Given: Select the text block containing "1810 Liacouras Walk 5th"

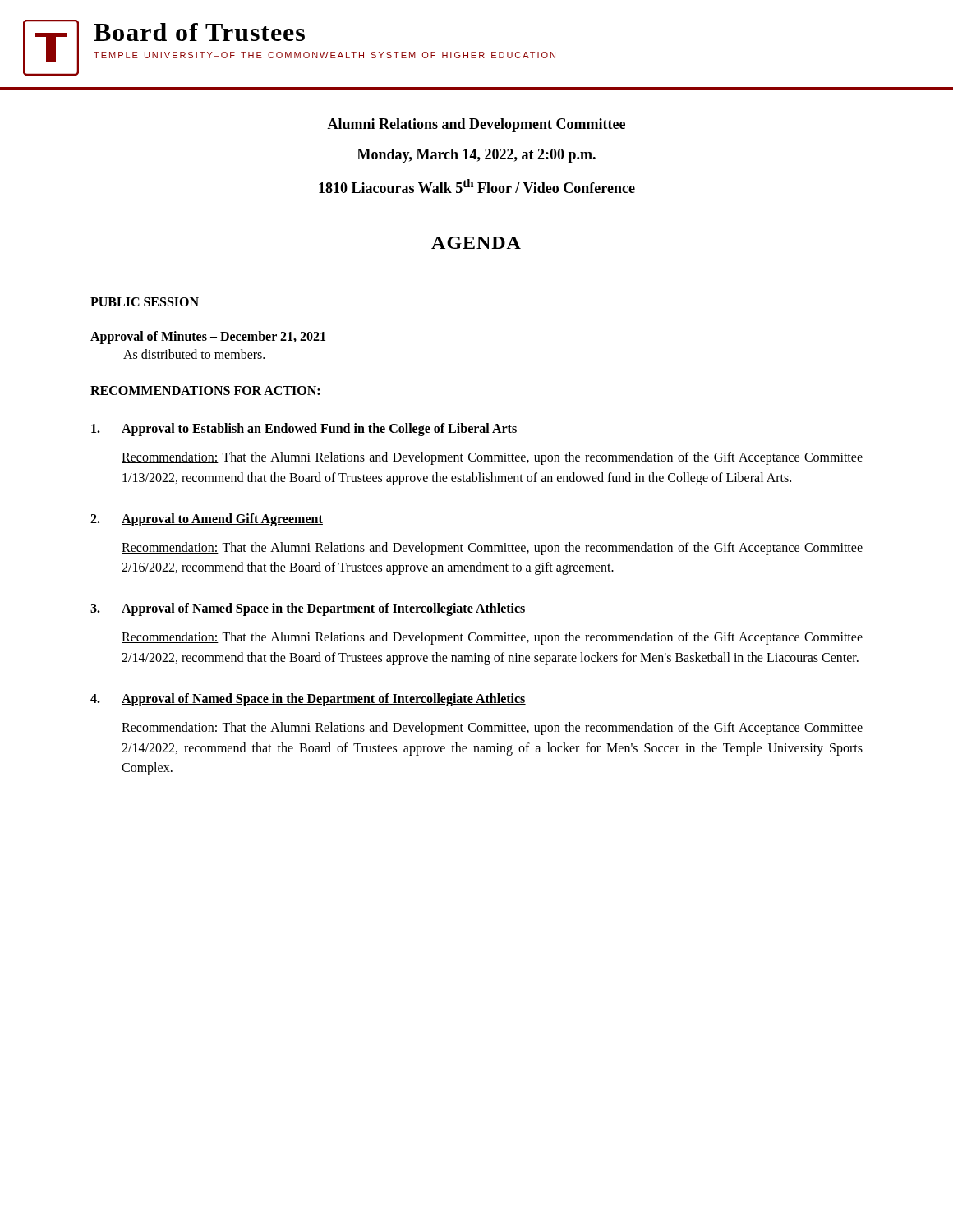Looking at the screenshot, I should point(476,186).
